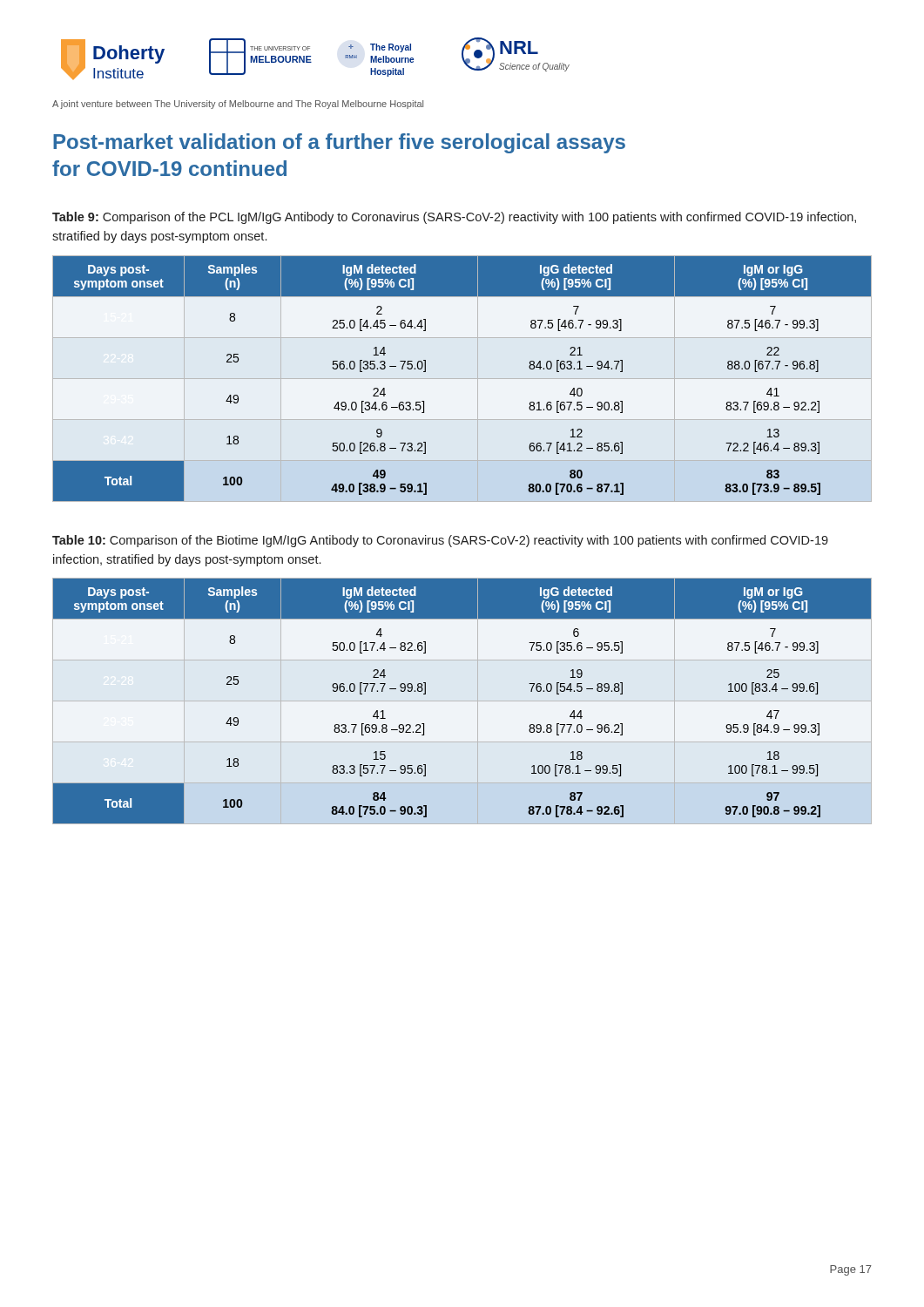Find the caption that reads "Table 10: Comparison"
This screenshot has height=1307, width=924.
[440, 550]
